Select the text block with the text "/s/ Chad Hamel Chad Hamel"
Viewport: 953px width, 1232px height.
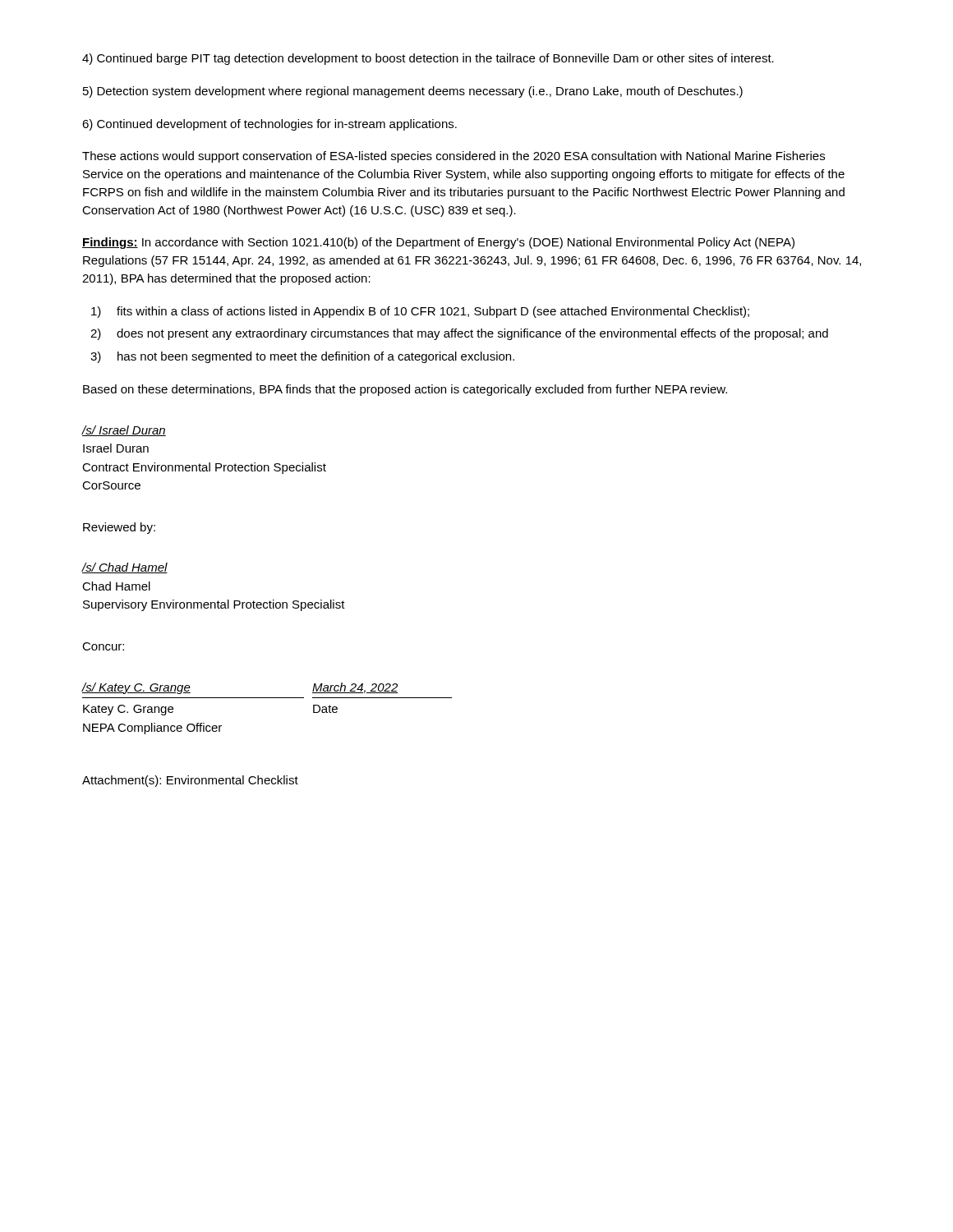pos(124,568)
